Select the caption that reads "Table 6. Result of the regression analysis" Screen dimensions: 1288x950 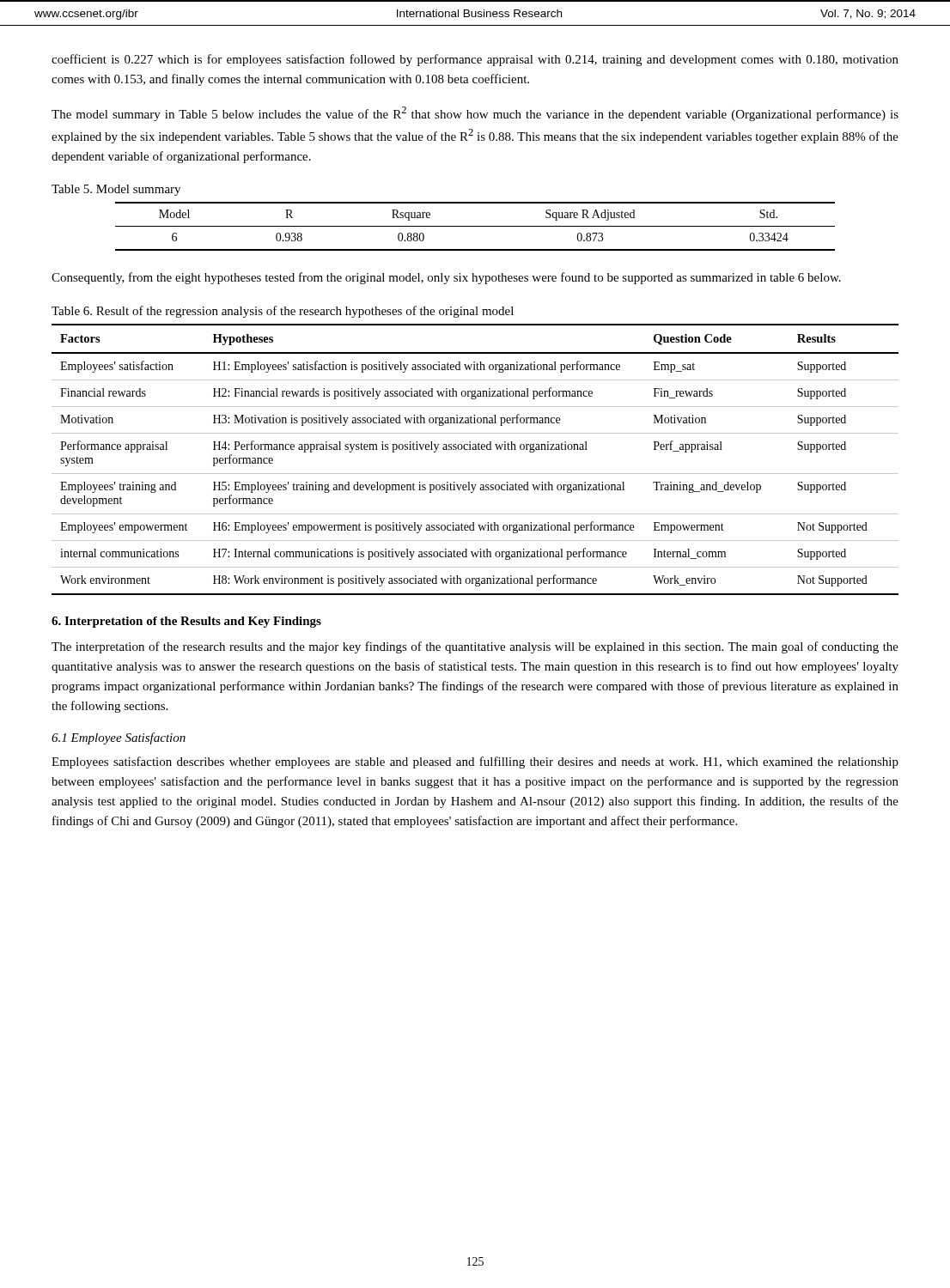coord(283,310)
